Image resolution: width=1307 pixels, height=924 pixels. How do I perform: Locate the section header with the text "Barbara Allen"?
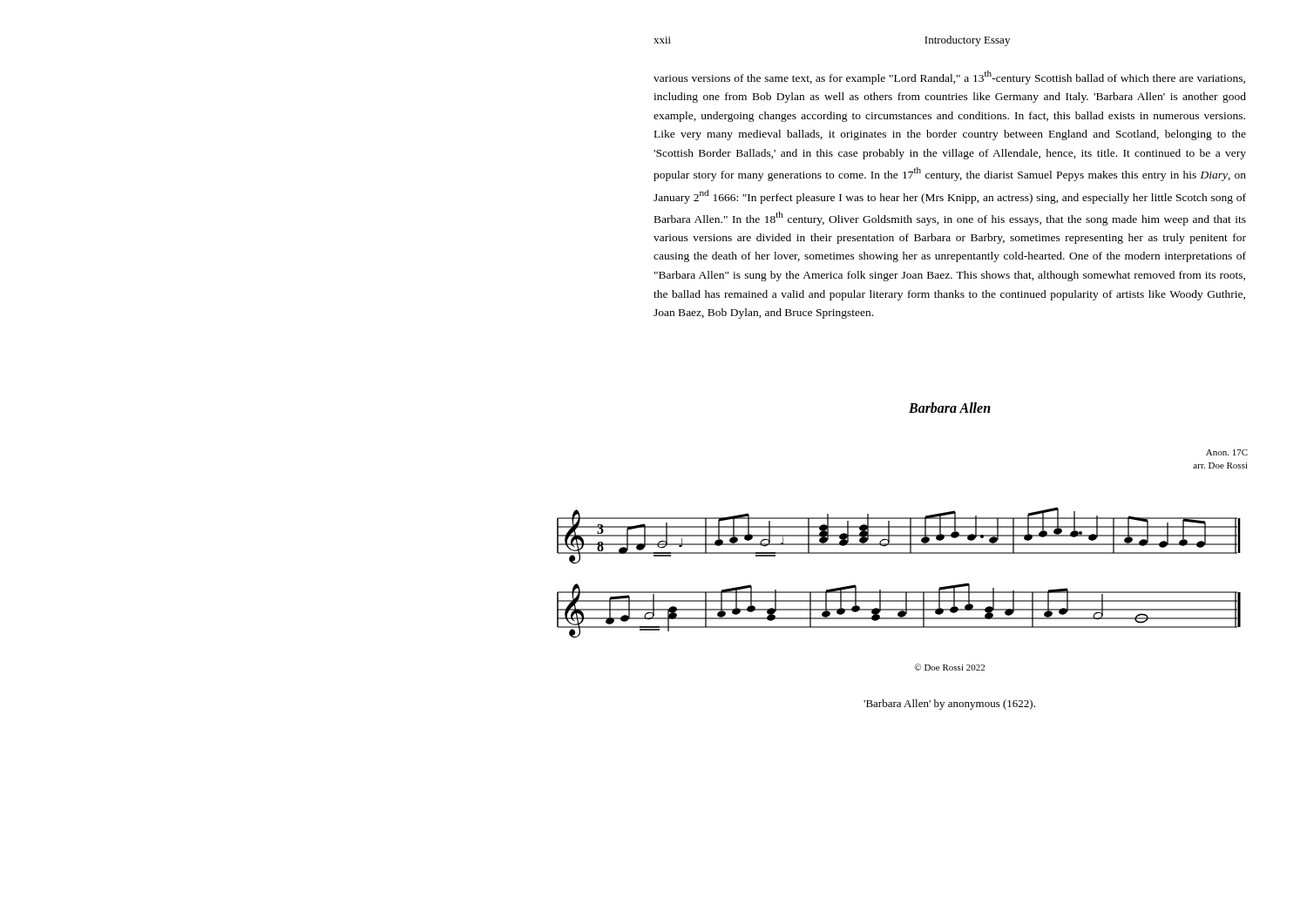(x=950, y=408)
